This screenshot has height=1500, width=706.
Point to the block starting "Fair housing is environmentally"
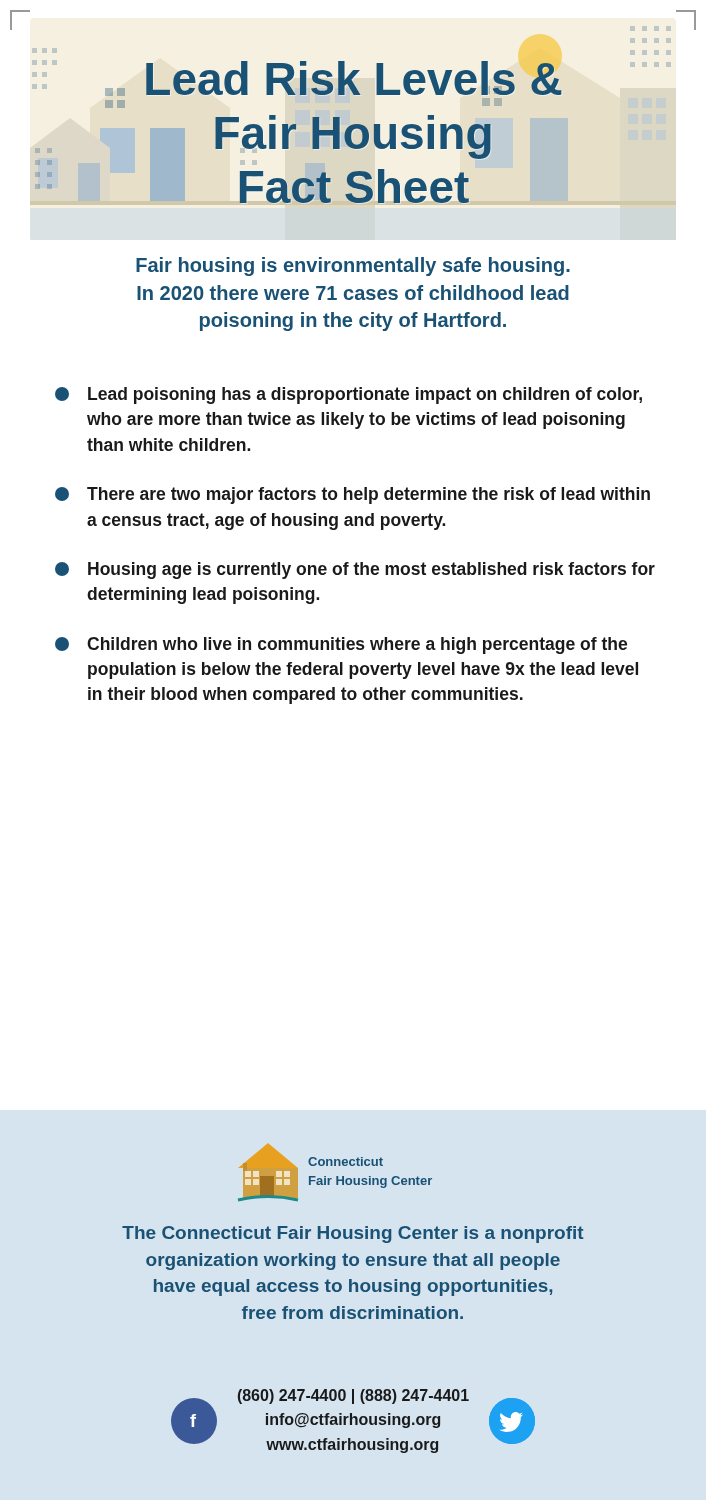(x=353, y=293)
